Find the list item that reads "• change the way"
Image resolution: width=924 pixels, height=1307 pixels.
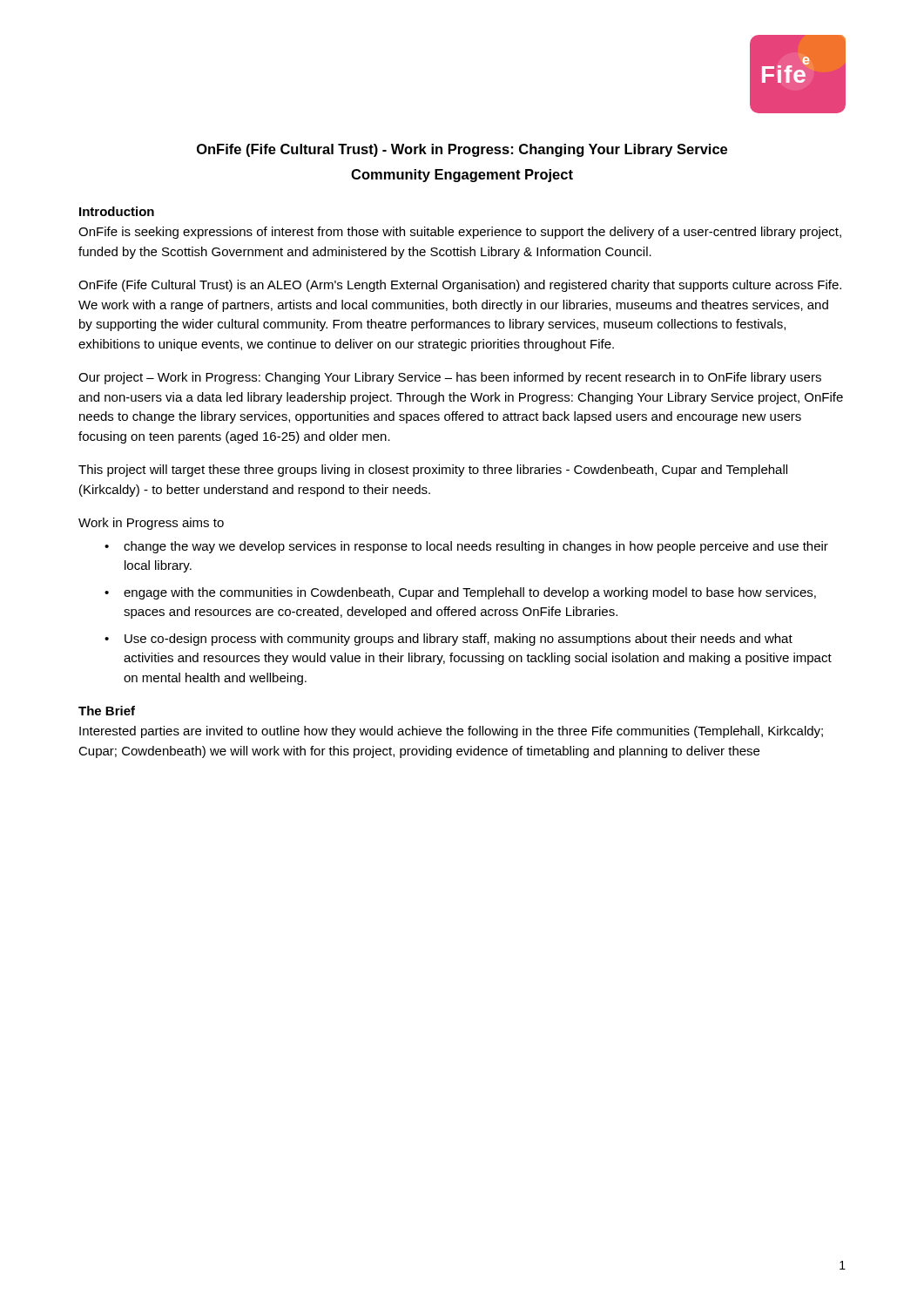(x=475, y=556)
